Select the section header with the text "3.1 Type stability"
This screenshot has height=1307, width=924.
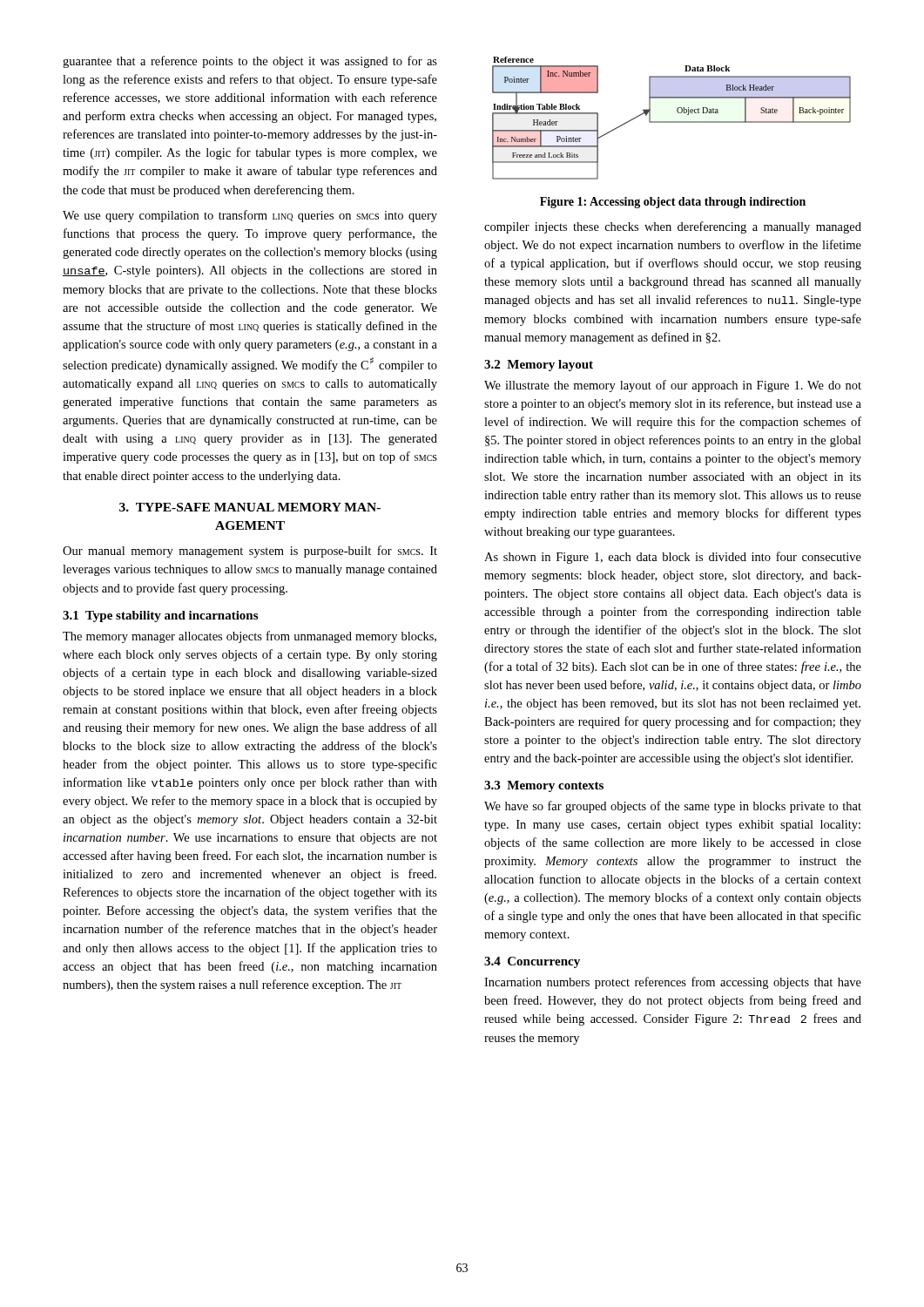pos(250,615)
